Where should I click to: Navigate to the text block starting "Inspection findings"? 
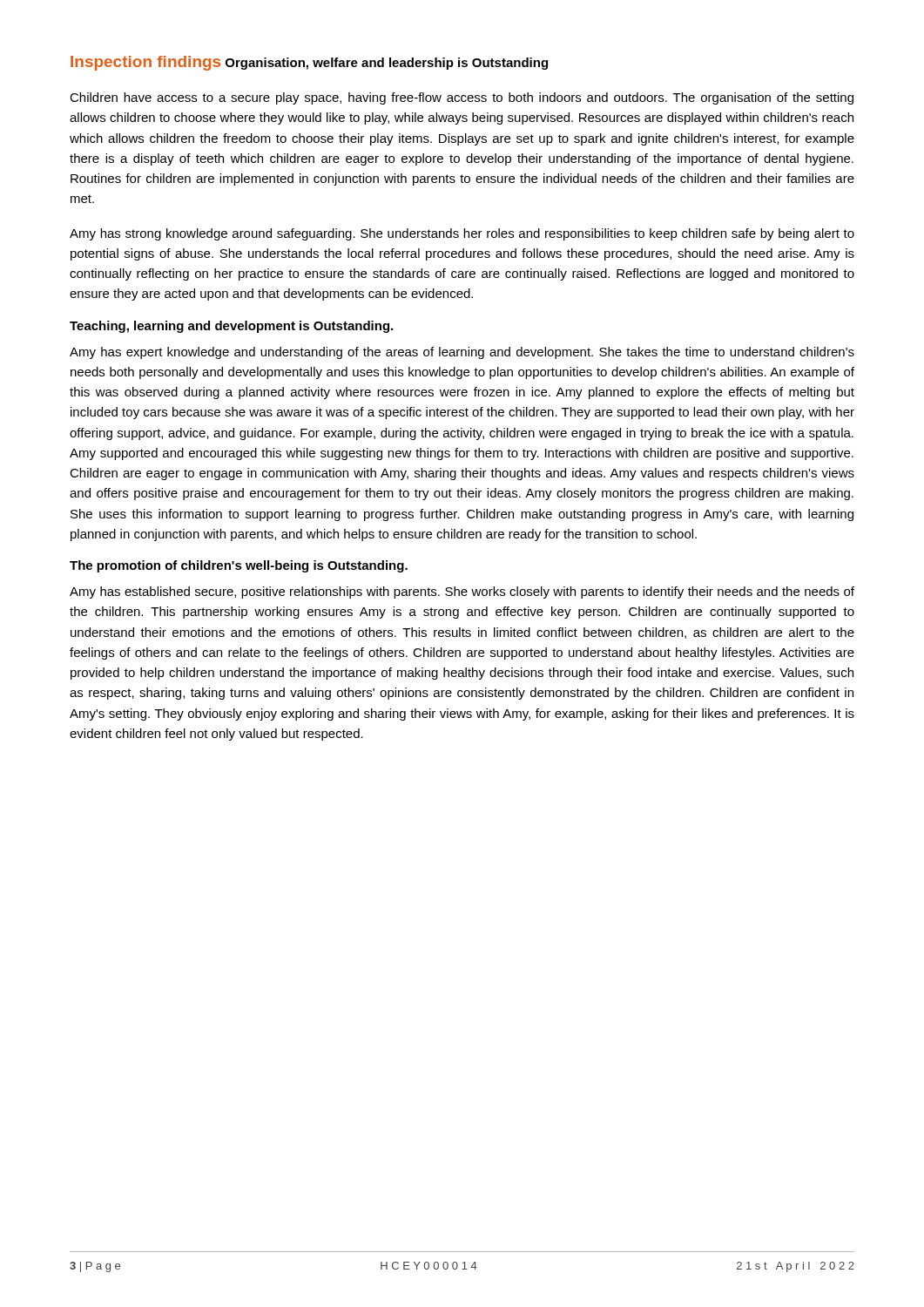[x=146, y=62]
